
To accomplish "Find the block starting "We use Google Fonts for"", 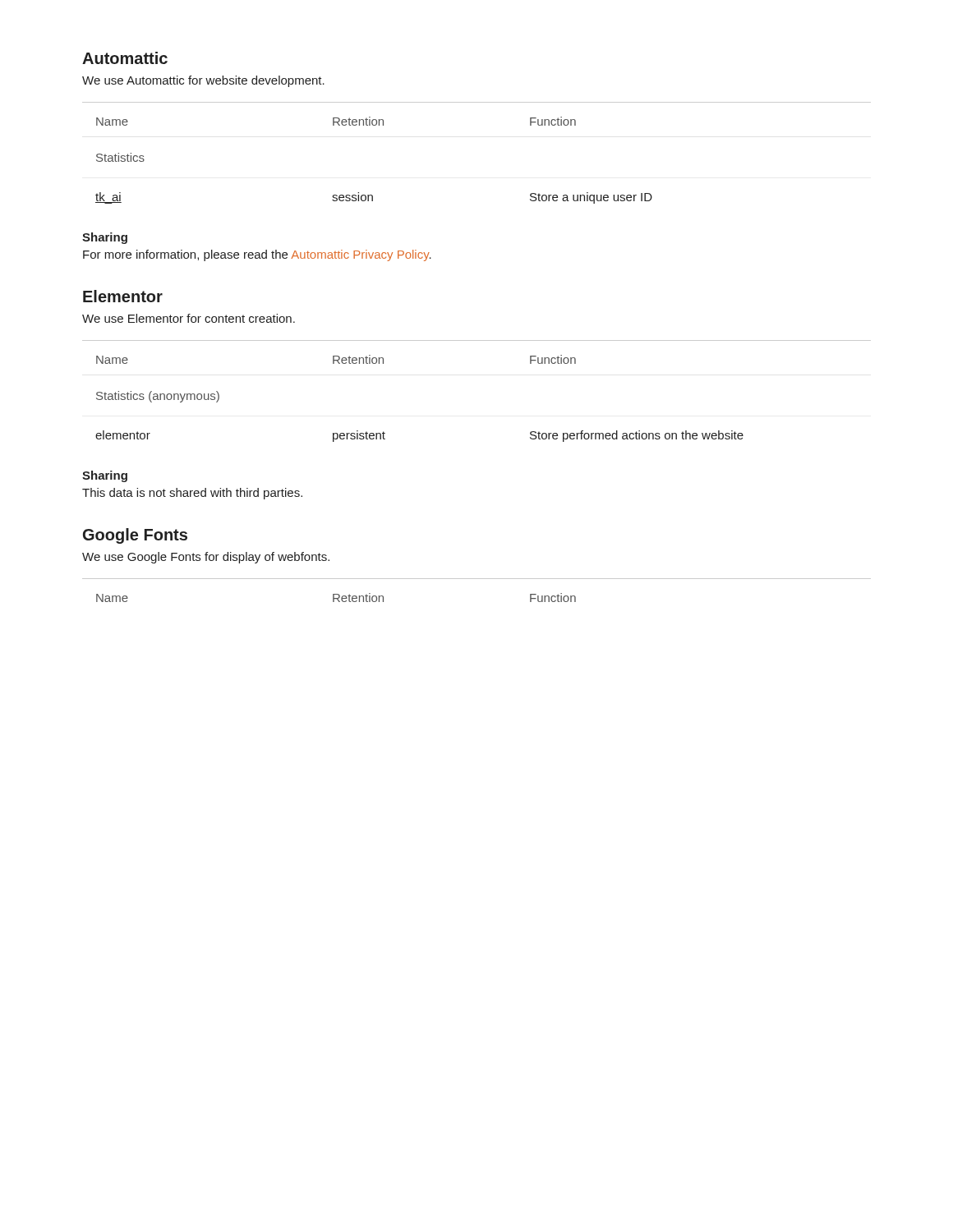I will pos(206,556).
